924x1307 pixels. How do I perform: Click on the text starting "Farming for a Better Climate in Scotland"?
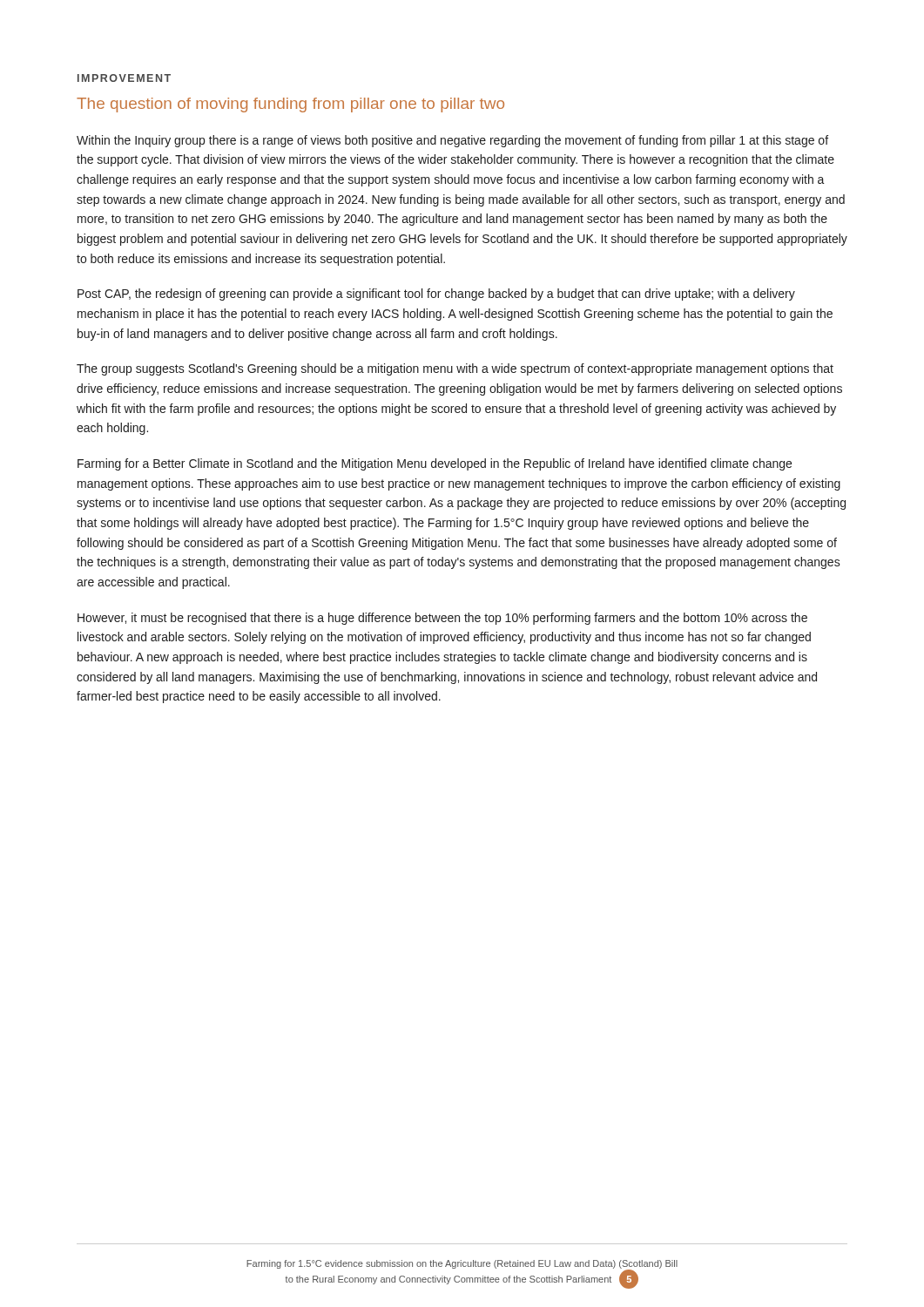tap(462, 523)
